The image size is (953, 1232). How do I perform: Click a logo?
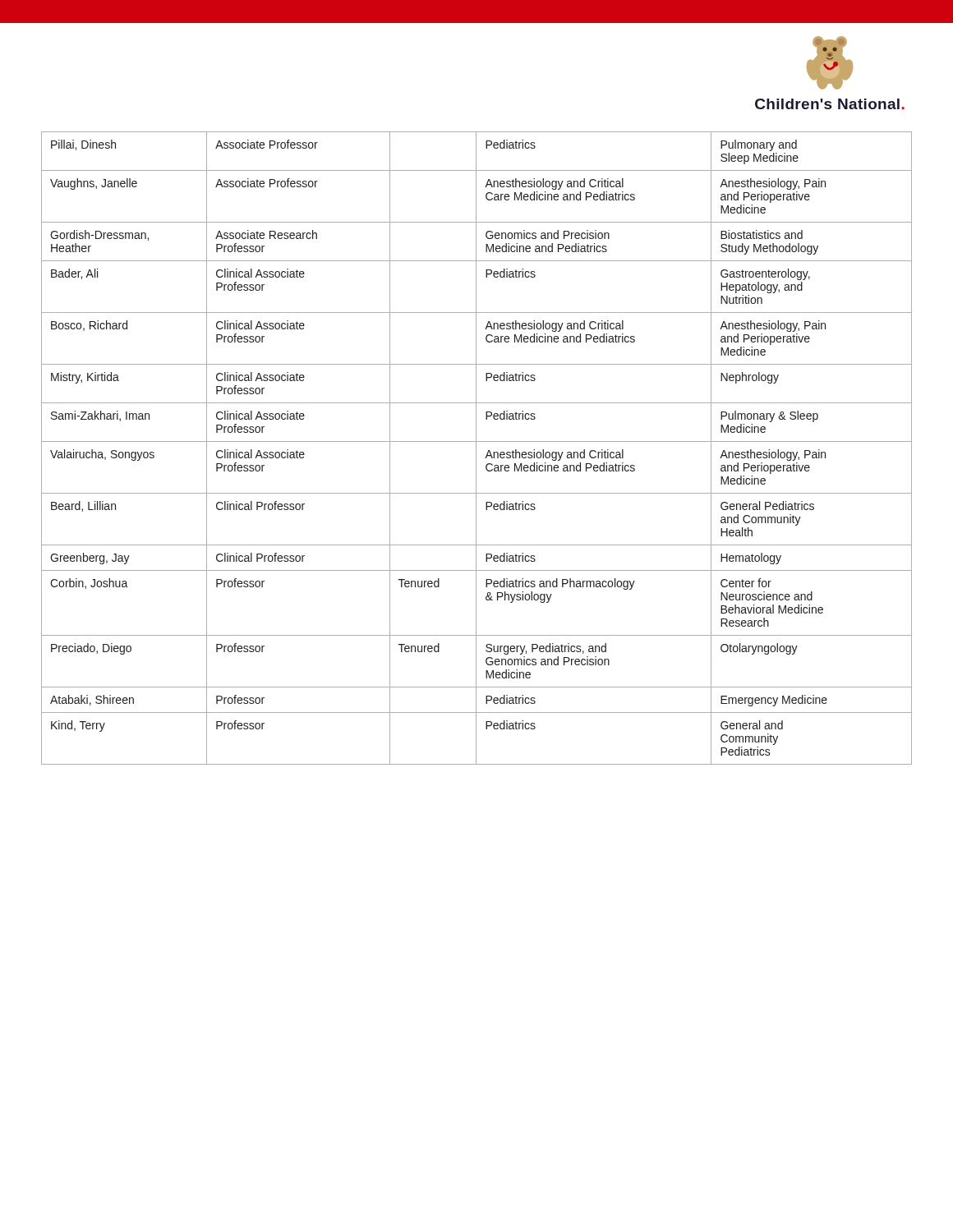point(830,73)
